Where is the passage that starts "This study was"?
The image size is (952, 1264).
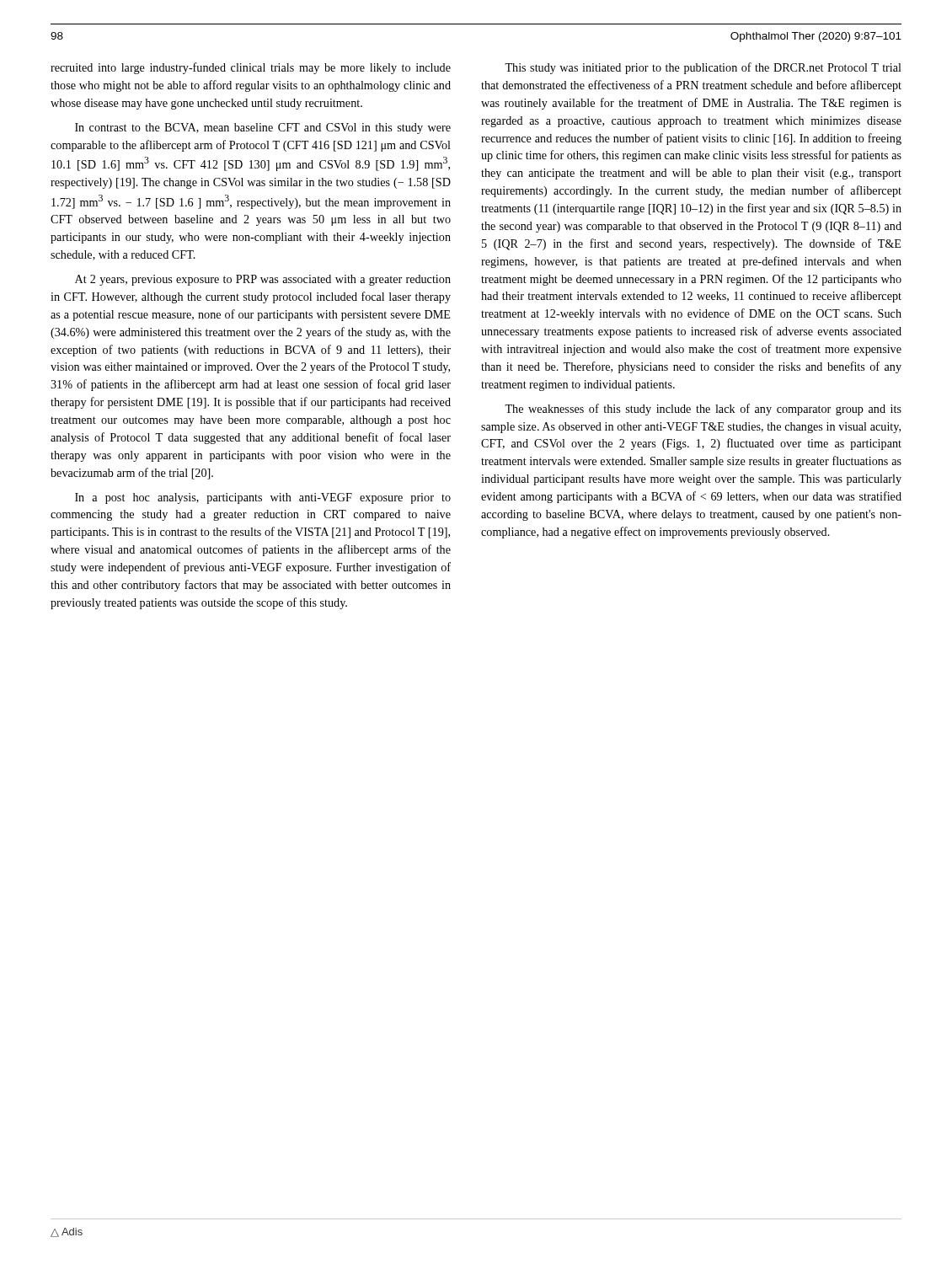tap(691, 300)
